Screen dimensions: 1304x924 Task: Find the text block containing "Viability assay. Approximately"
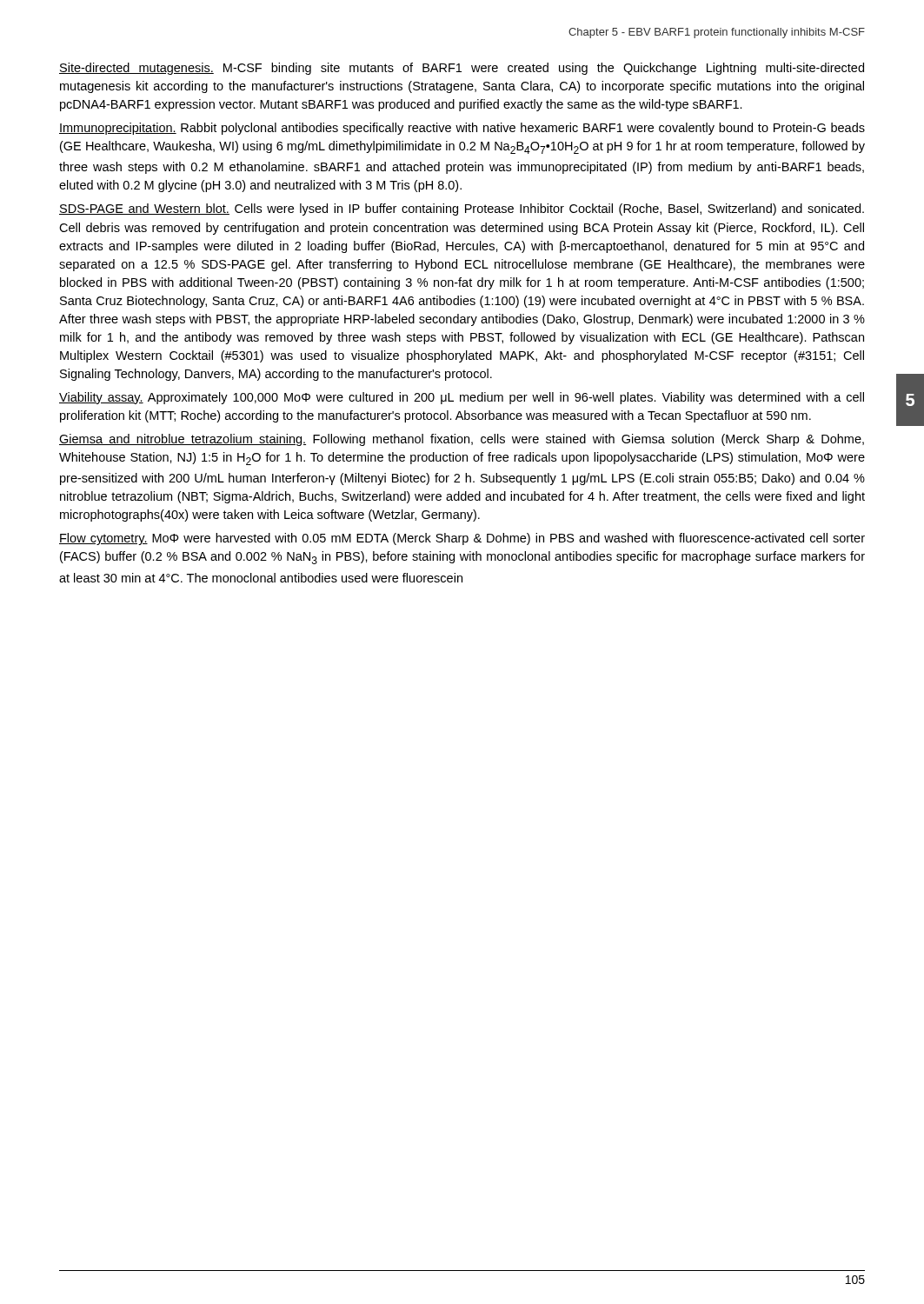pos(462,406)
